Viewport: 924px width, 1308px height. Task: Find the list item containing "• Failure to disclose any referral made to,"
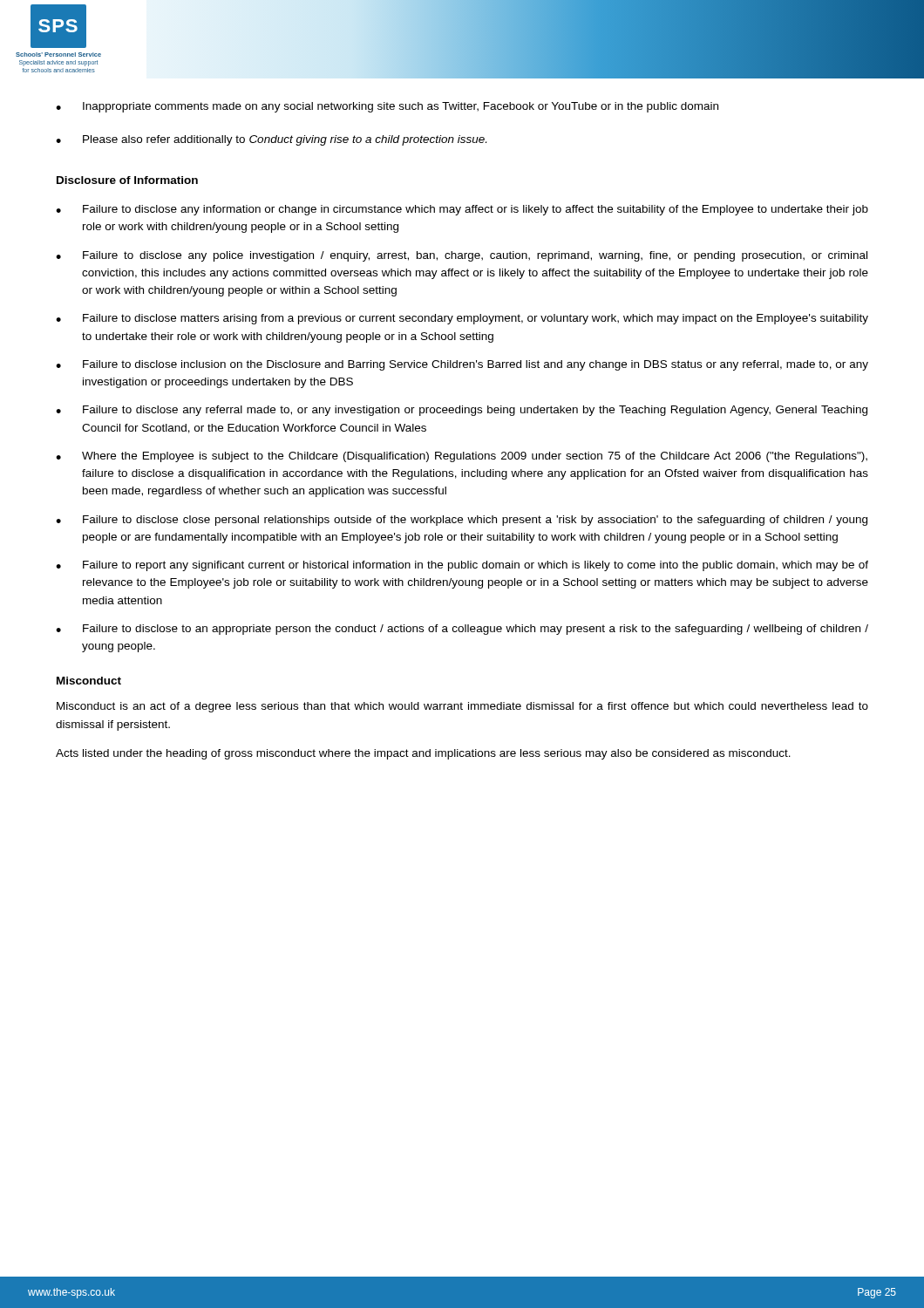tap(462, 419)
